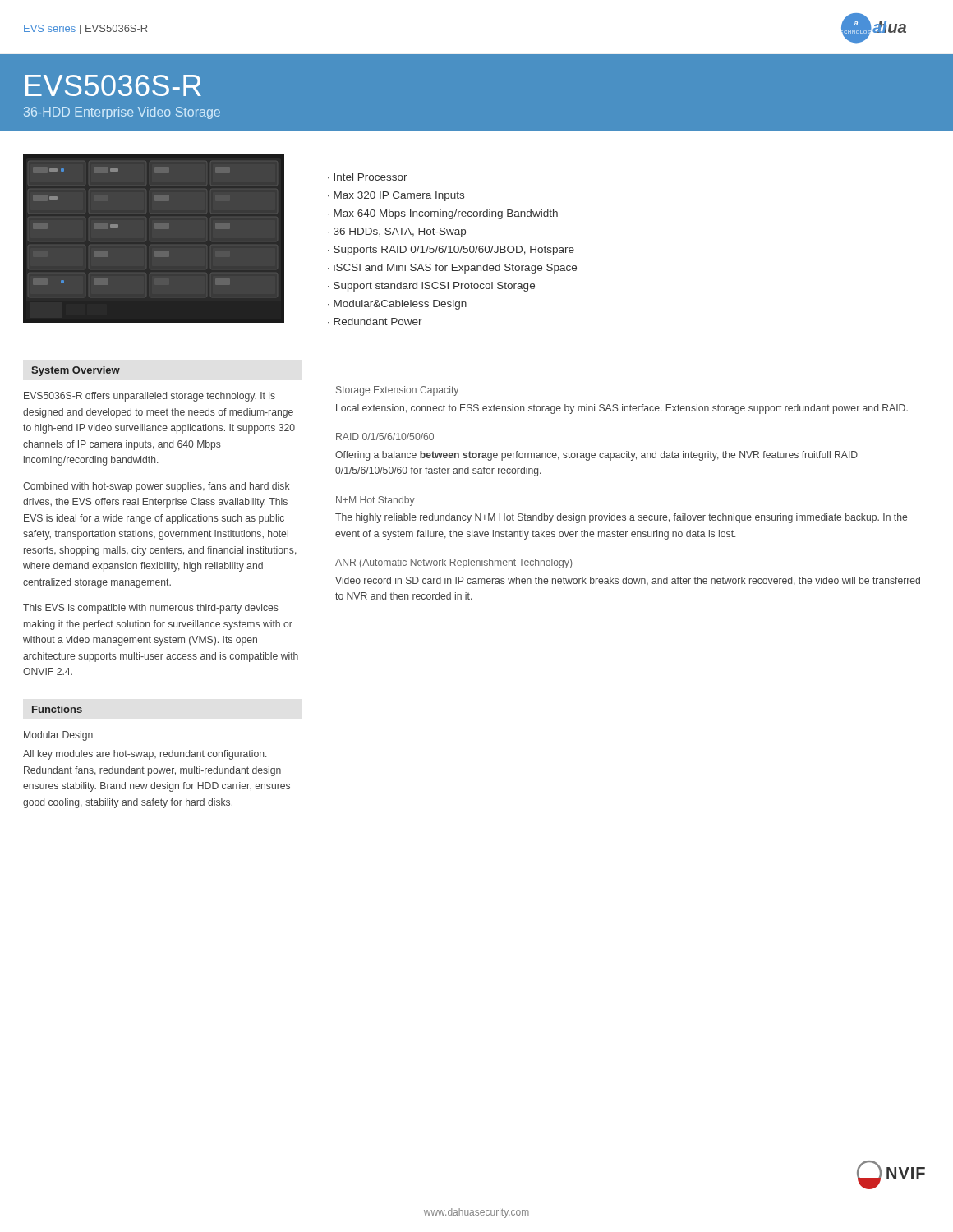The image size is (953, 1232).
Task: Find the block on this page that starts "The highly reliable redundancy"
Action: tap(621, 526)
